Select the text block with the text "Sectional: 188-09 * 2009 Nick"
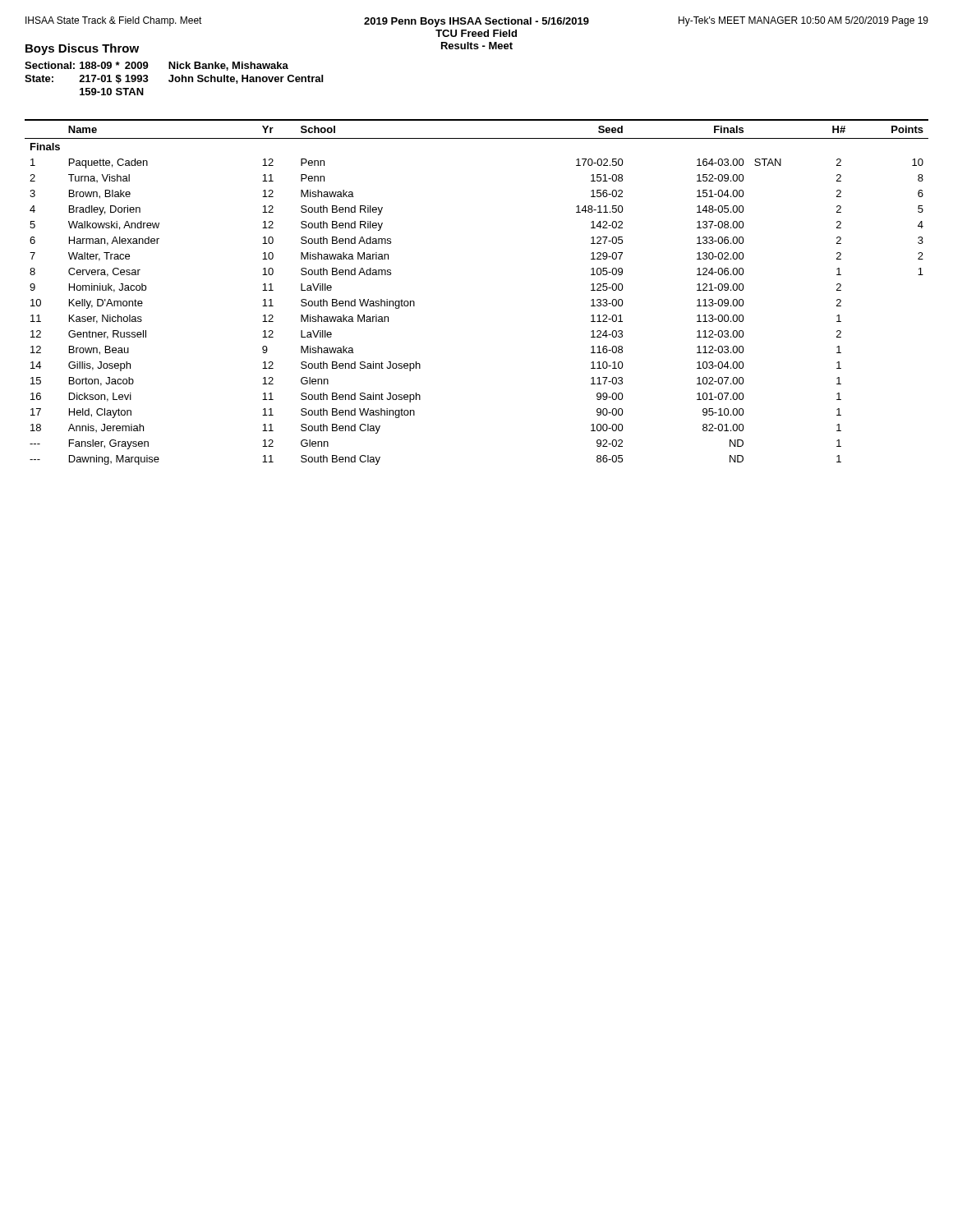953x1232 pixels. [x=176, y=79]
